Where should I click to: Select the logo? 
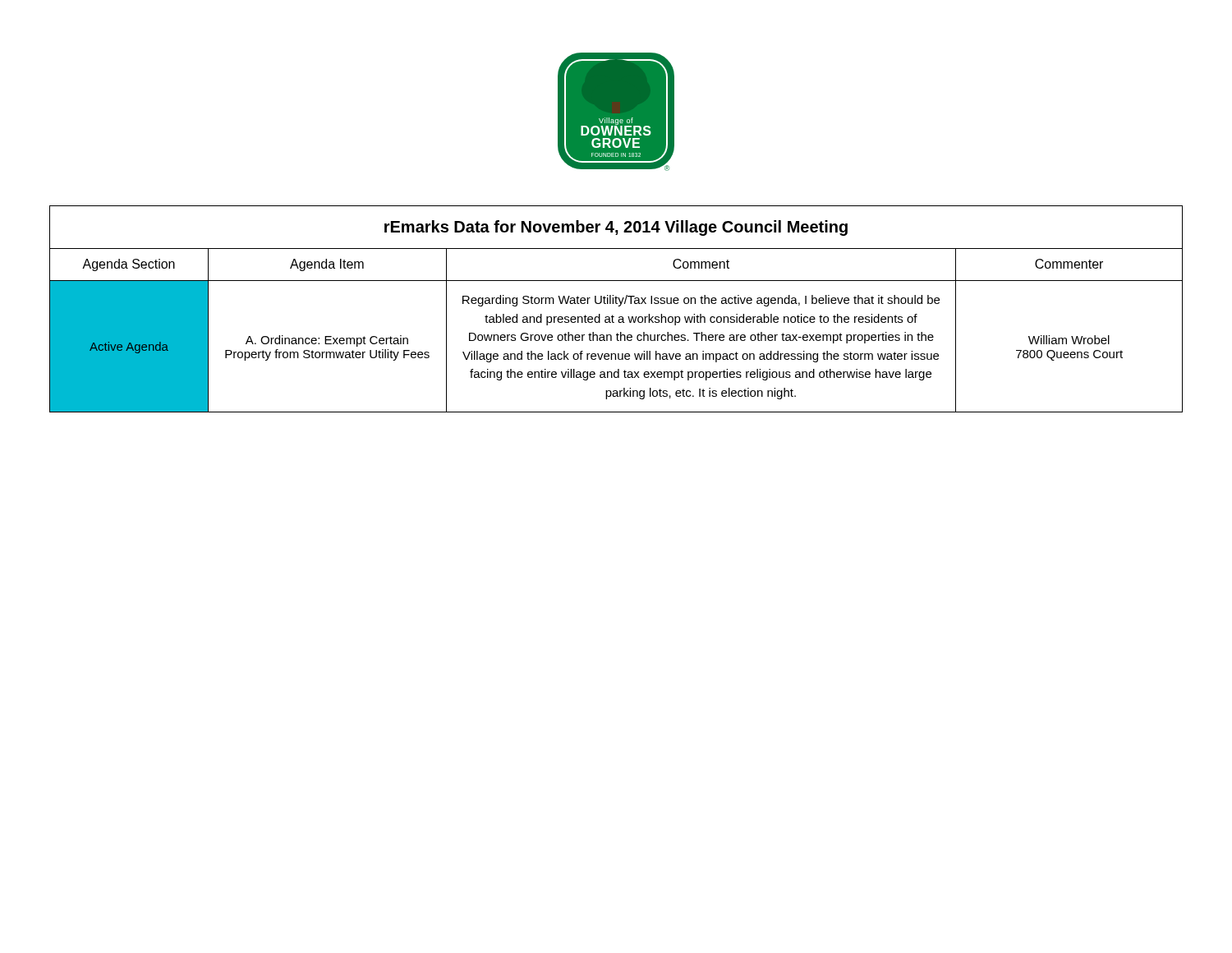[616, 103]
